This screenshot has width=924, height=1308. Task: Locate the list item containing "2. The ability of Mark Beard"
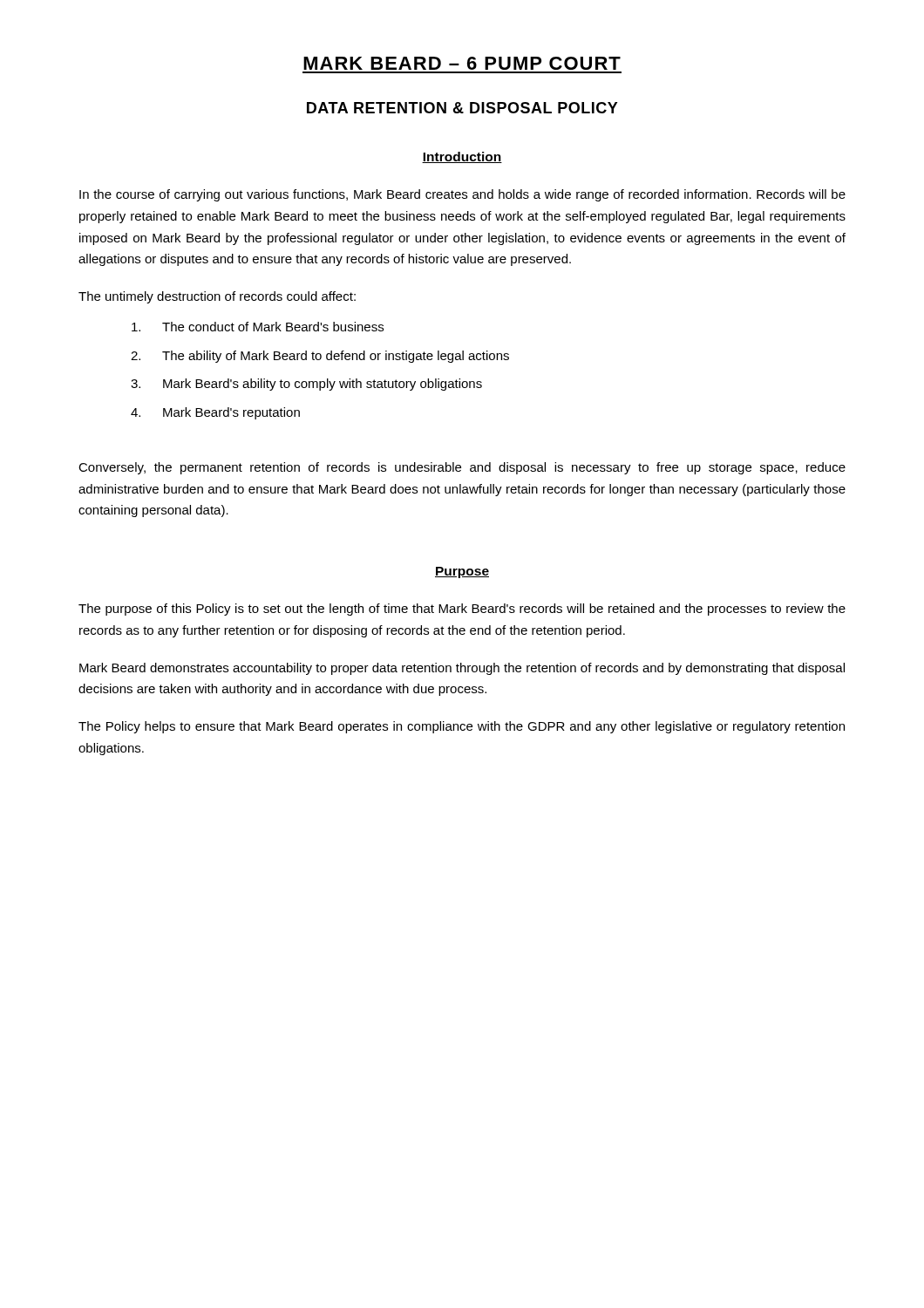488,356
